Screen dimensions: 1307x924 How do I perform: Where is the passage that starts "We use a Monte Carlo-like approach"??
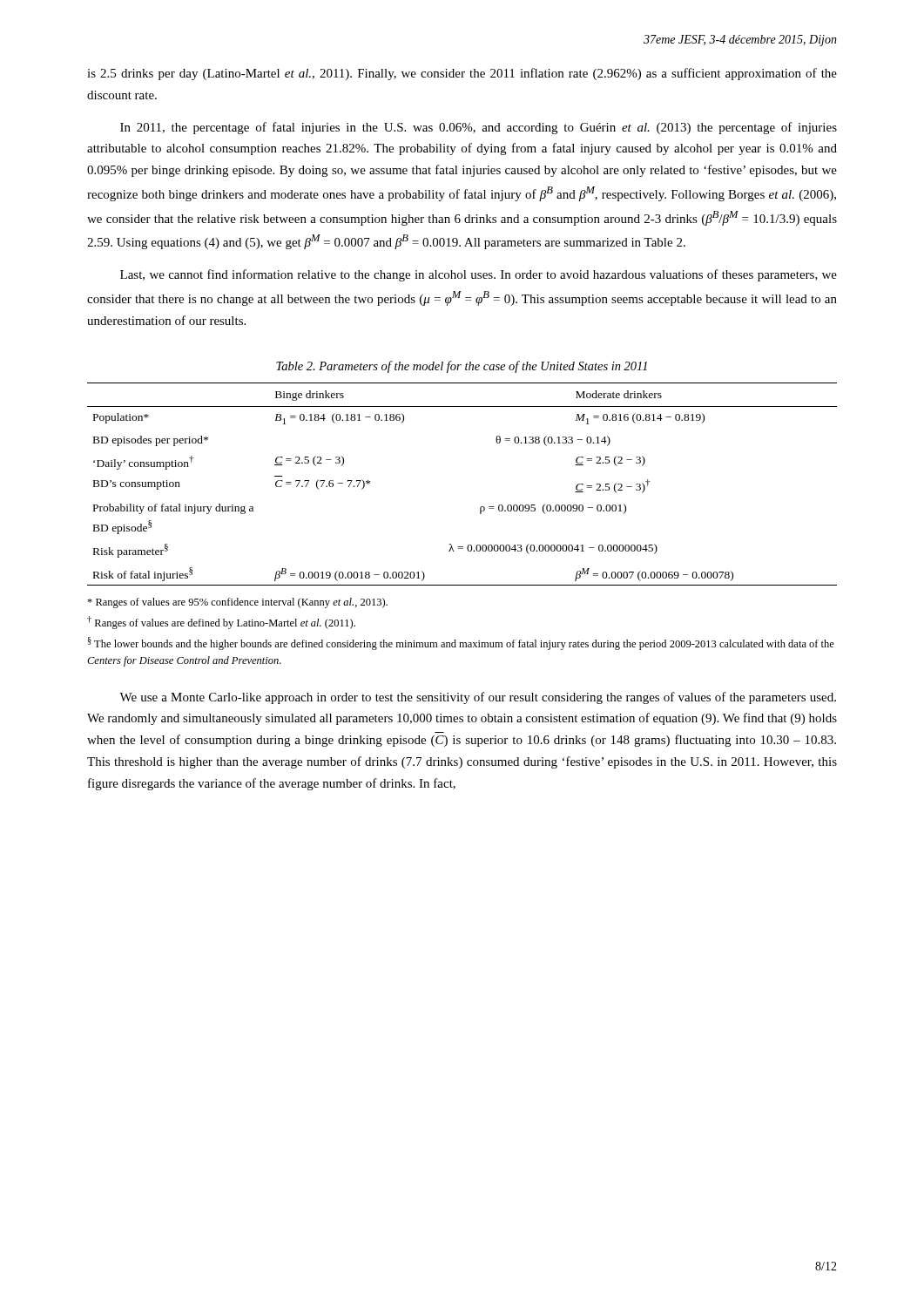[462, 740]
